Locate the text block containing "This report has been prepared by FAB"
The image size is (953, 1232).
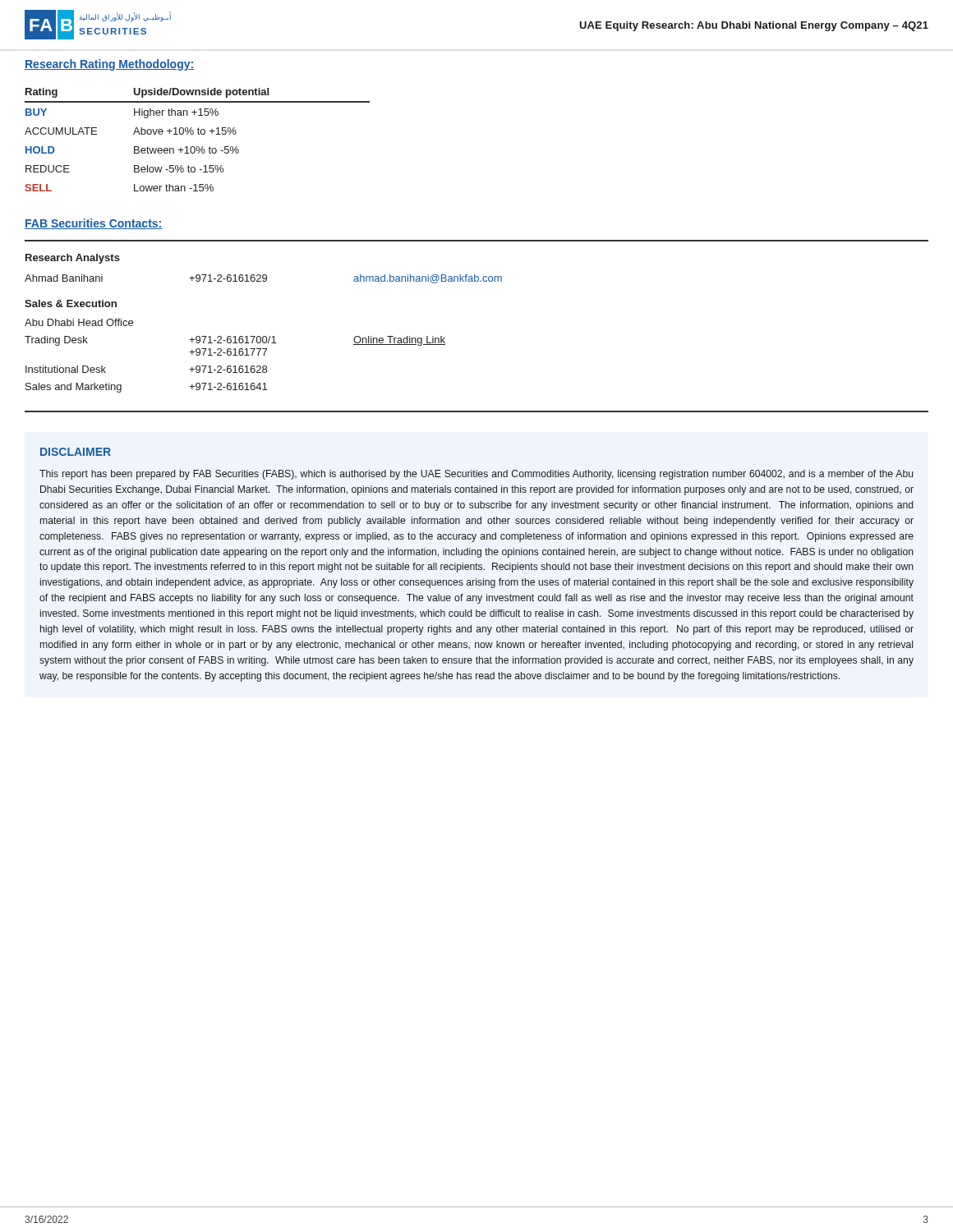click(476, 575)
